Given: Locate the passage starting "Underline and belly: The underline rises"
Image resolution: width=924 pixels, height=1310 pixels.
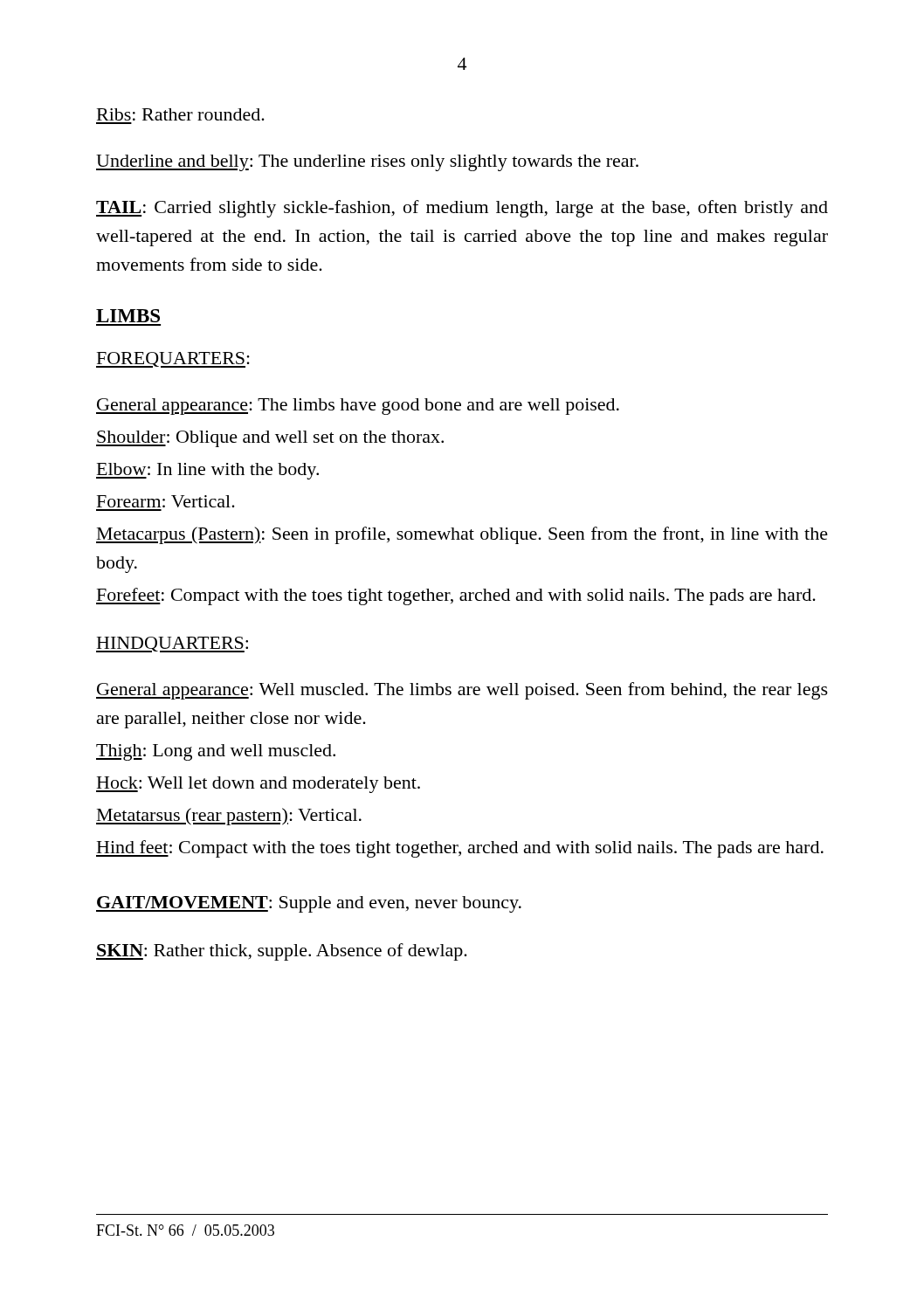Looking at the screenshot, I should tap(368, 160).
